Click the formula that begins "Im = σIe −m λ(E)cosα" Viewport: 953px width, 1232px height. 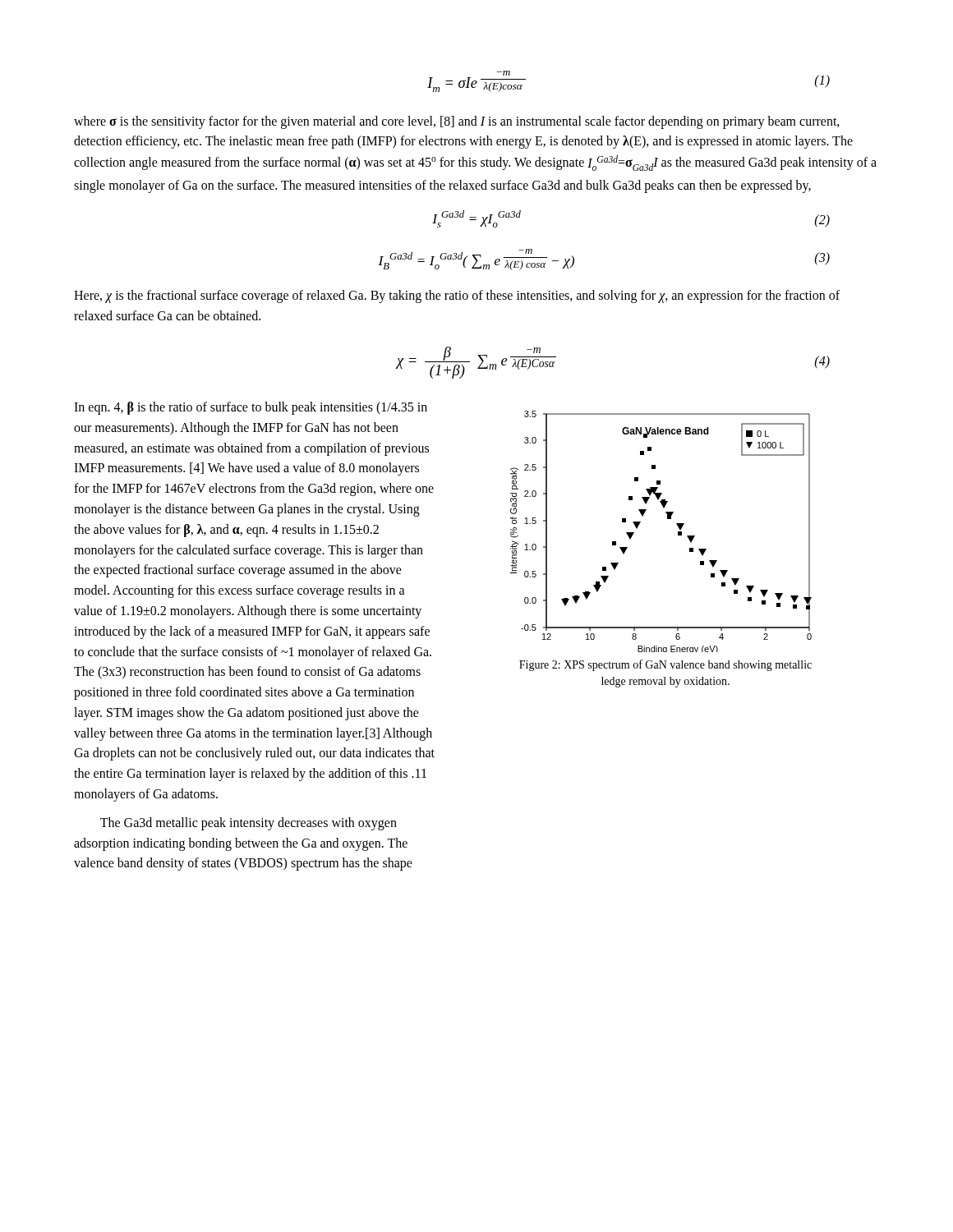click(x=468, y=81)
